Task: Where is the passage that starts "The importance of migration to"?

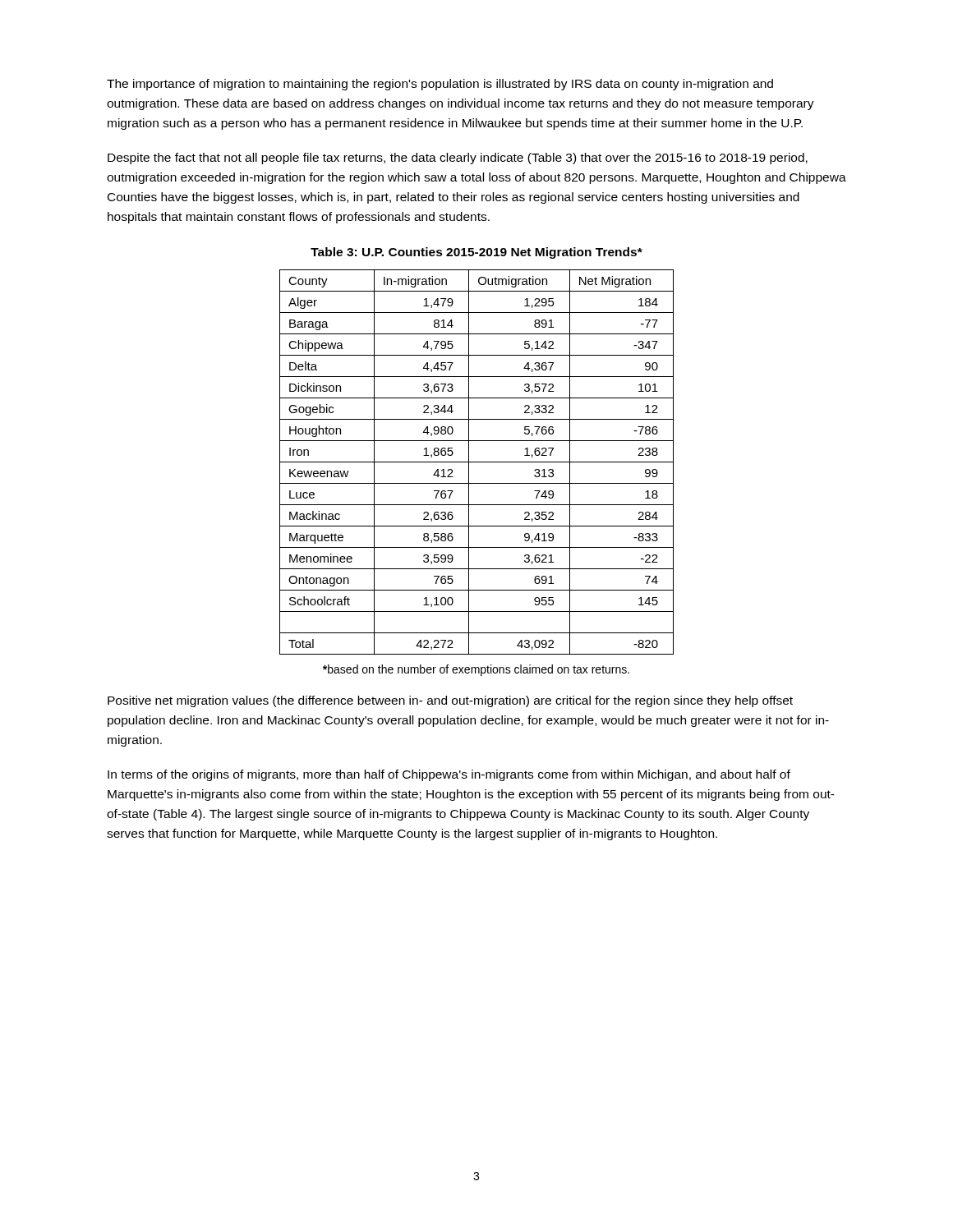Action: coord(460,103)
